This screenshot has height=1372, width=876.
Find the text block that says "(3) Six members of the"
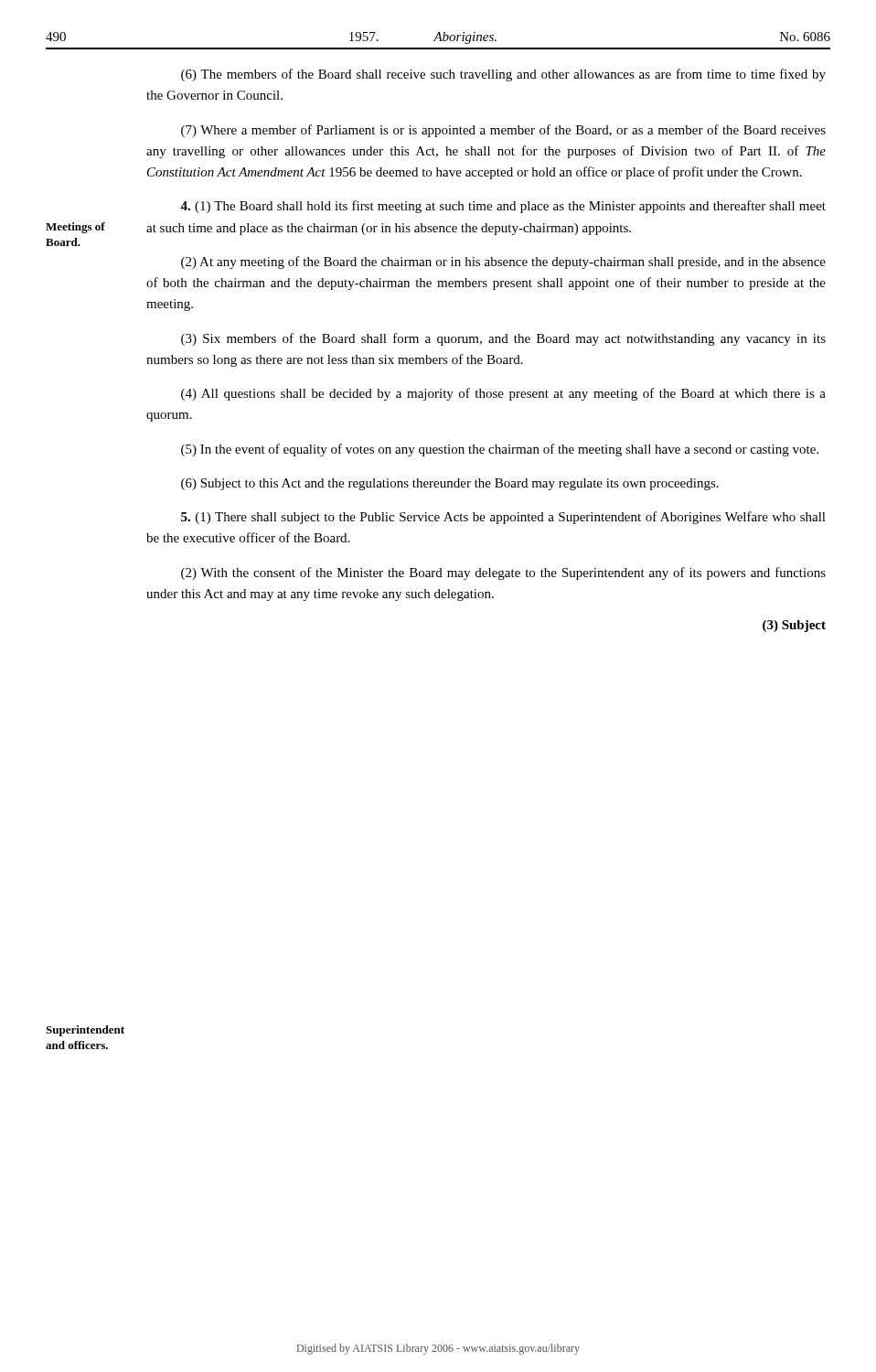(486, 349)
